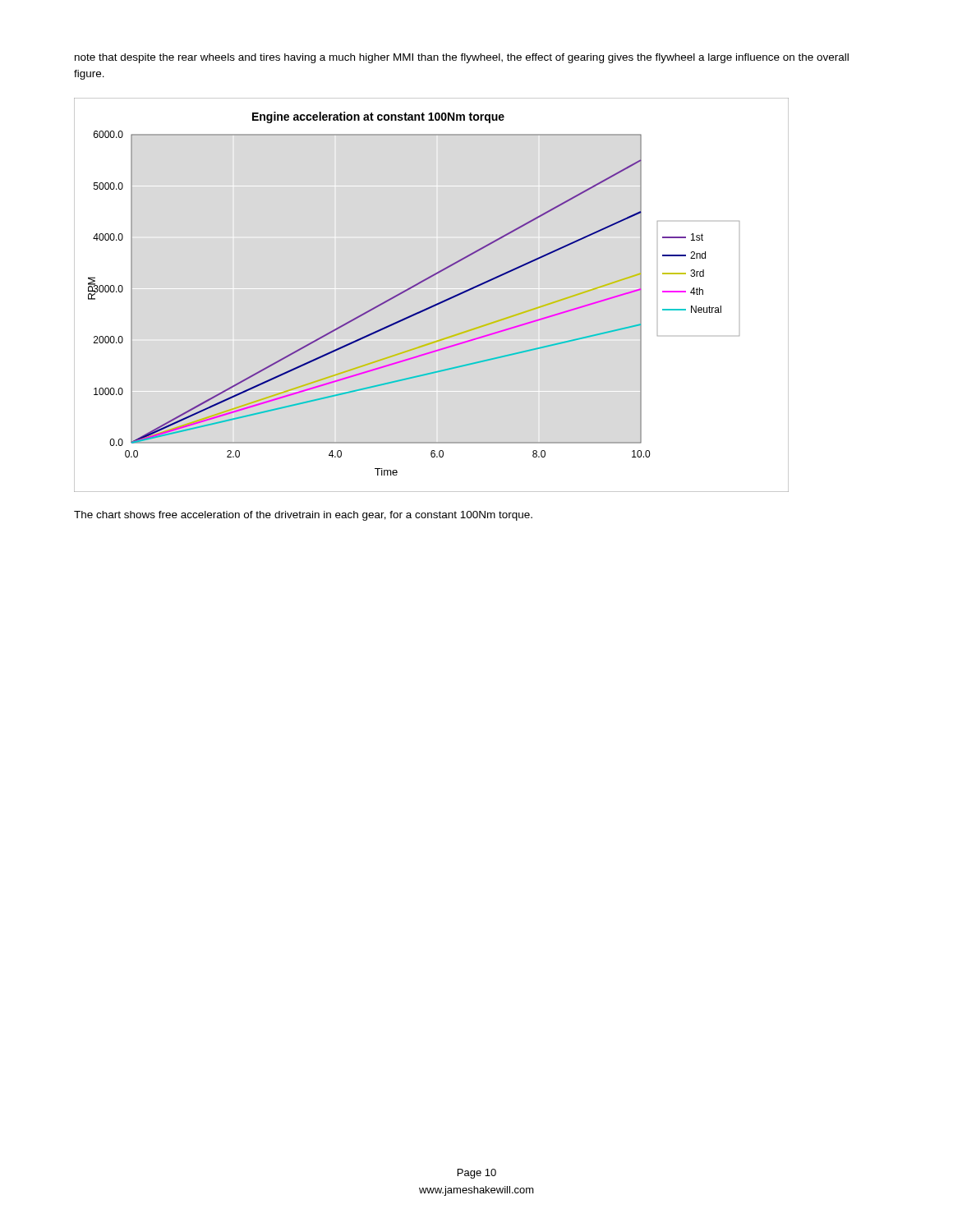Viewport: 953px width, 1232px height.
Task: Select the line chart
Action: pyautogui.click(x=476, y=294)
